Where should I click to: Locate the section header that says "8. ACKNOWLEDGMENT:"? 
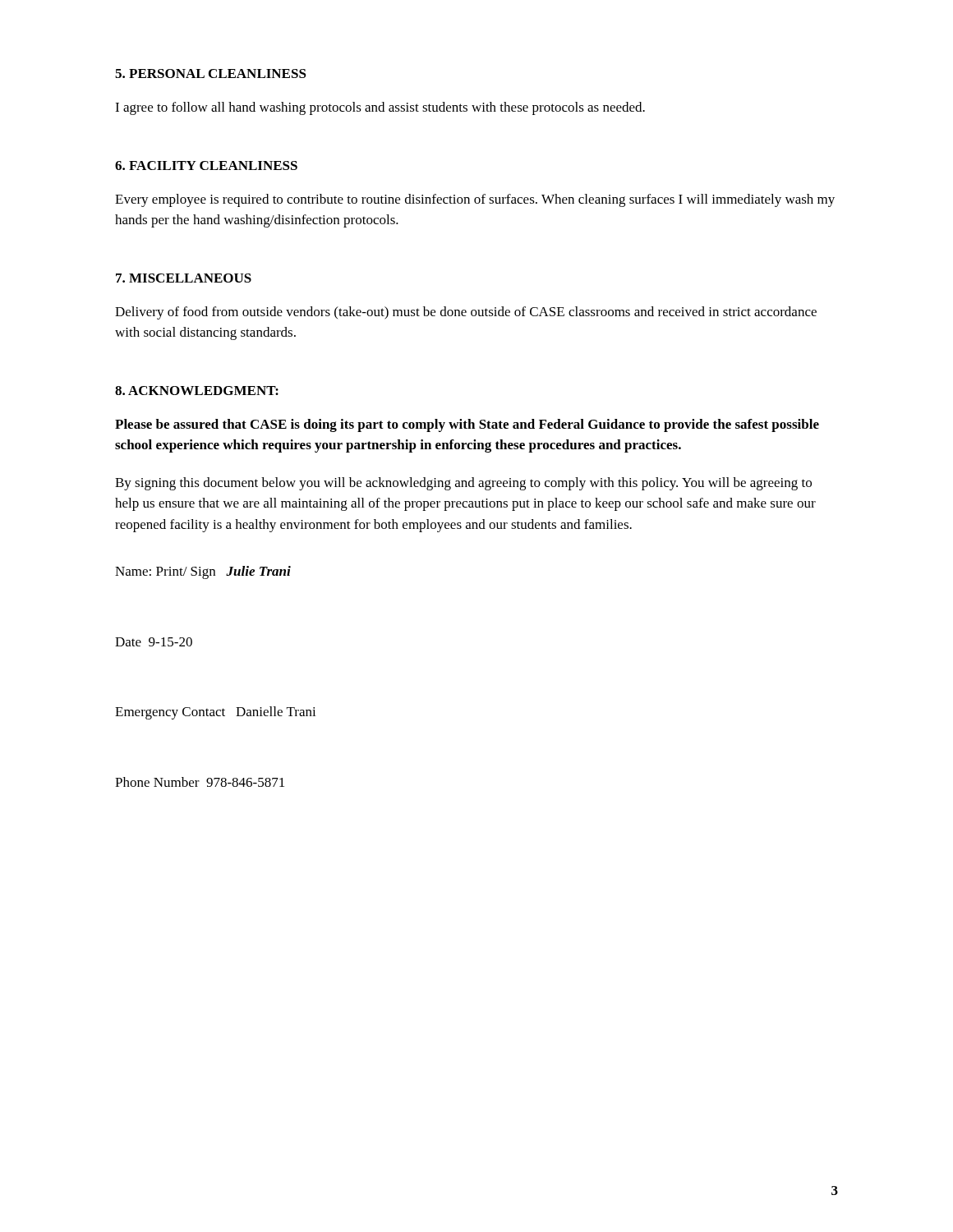197,390
